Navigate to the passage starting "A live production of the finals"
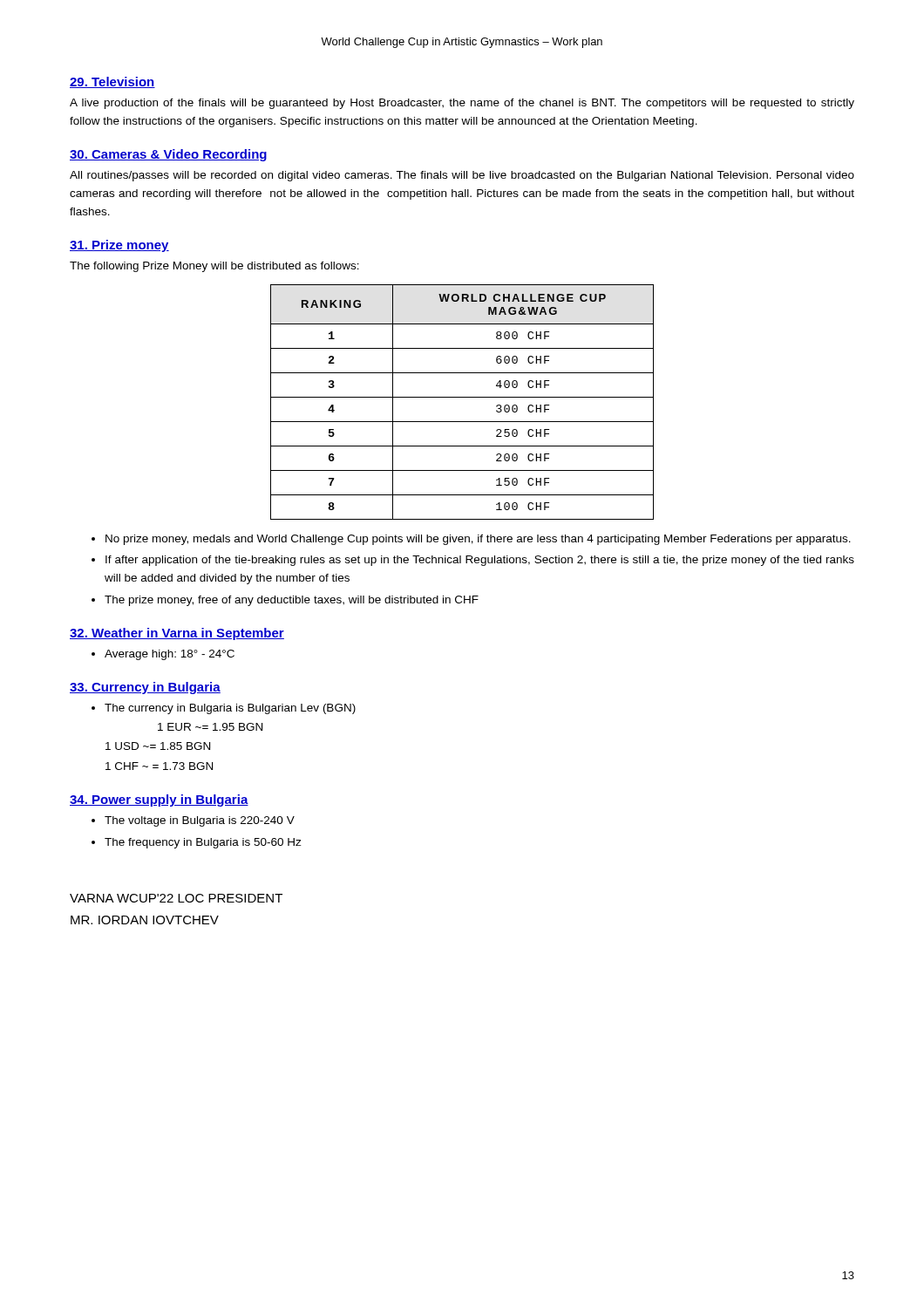The image size is (924, 1308). point(462,112)
